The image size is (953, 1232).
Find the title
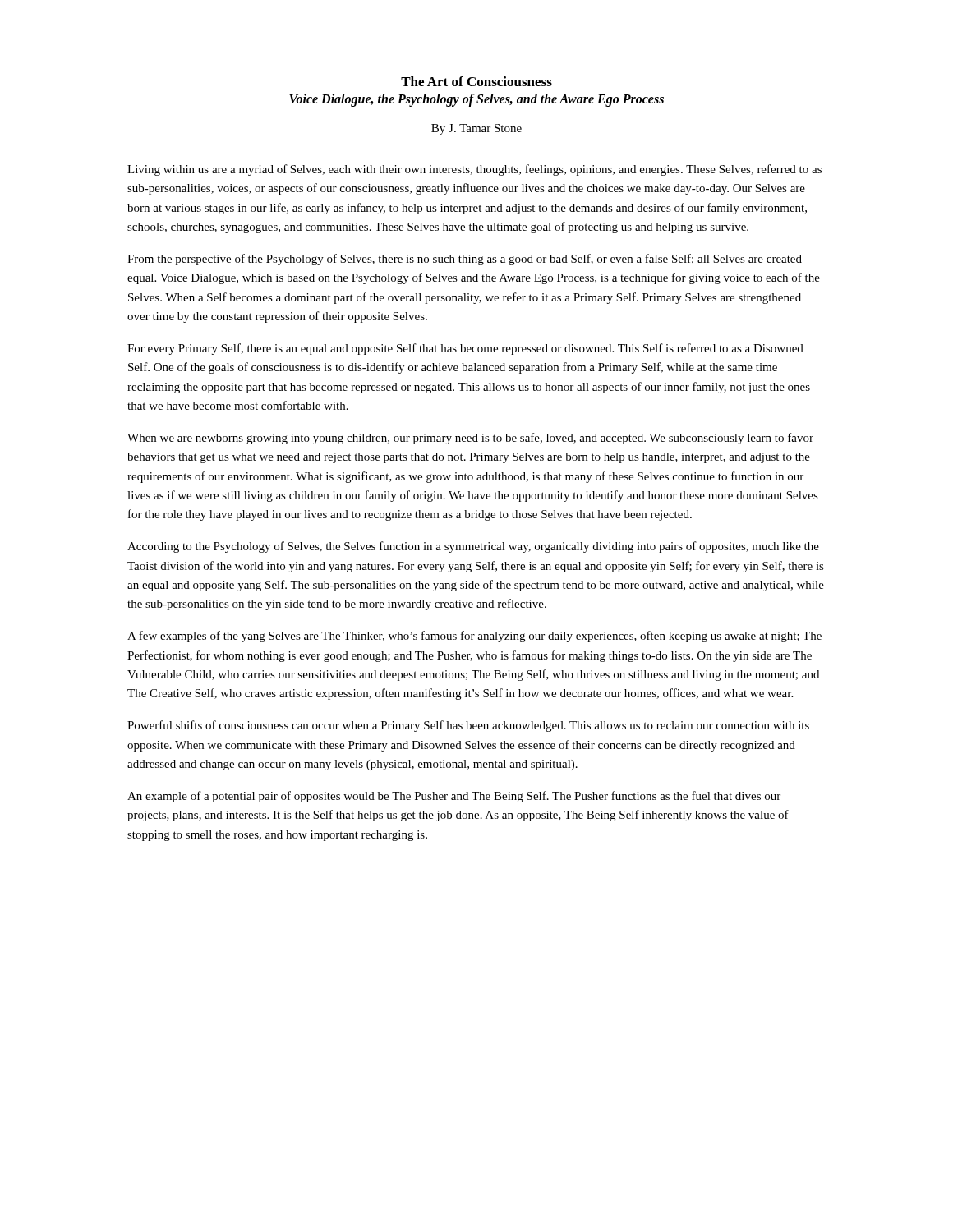pos(476,90)
